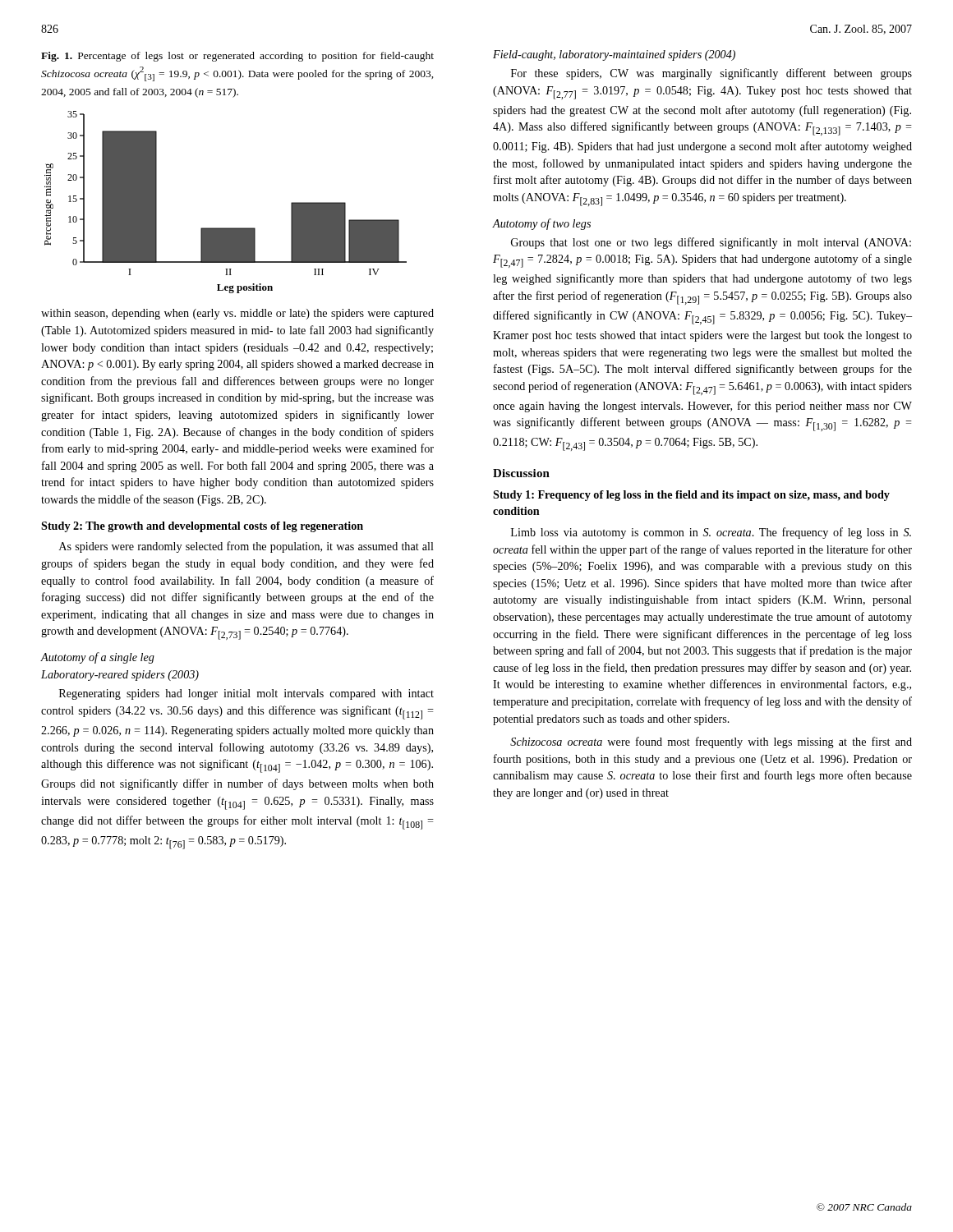Image resolution: width=953 pixels, height=1232 pixels.
Task: Click on the block starting "Fig. 1. Percentage"
Action: (237, 74)
